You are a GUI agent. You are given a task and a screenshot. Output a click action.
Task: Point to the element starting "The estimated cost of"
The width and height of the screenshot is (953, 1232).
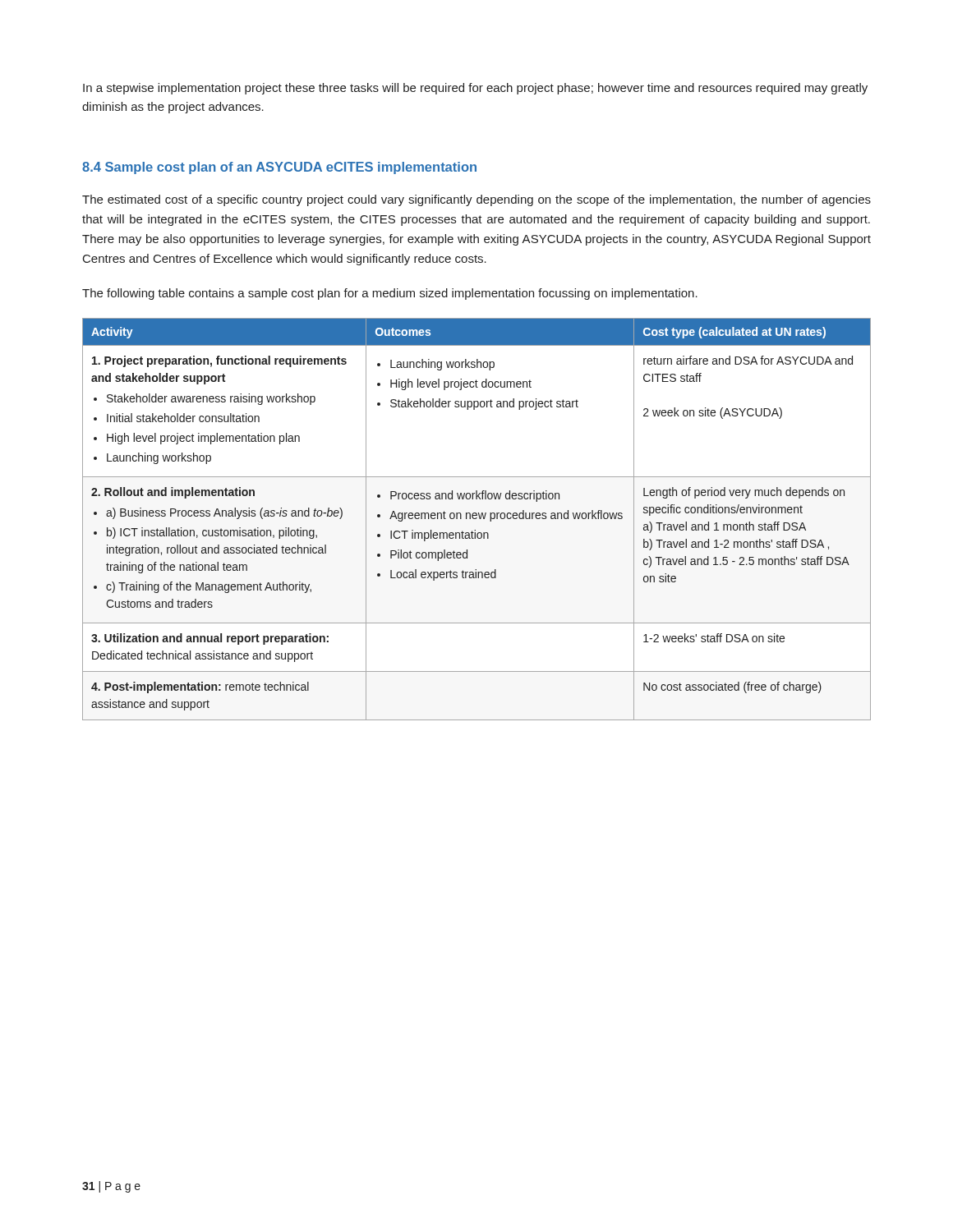[x=476, y=229]
